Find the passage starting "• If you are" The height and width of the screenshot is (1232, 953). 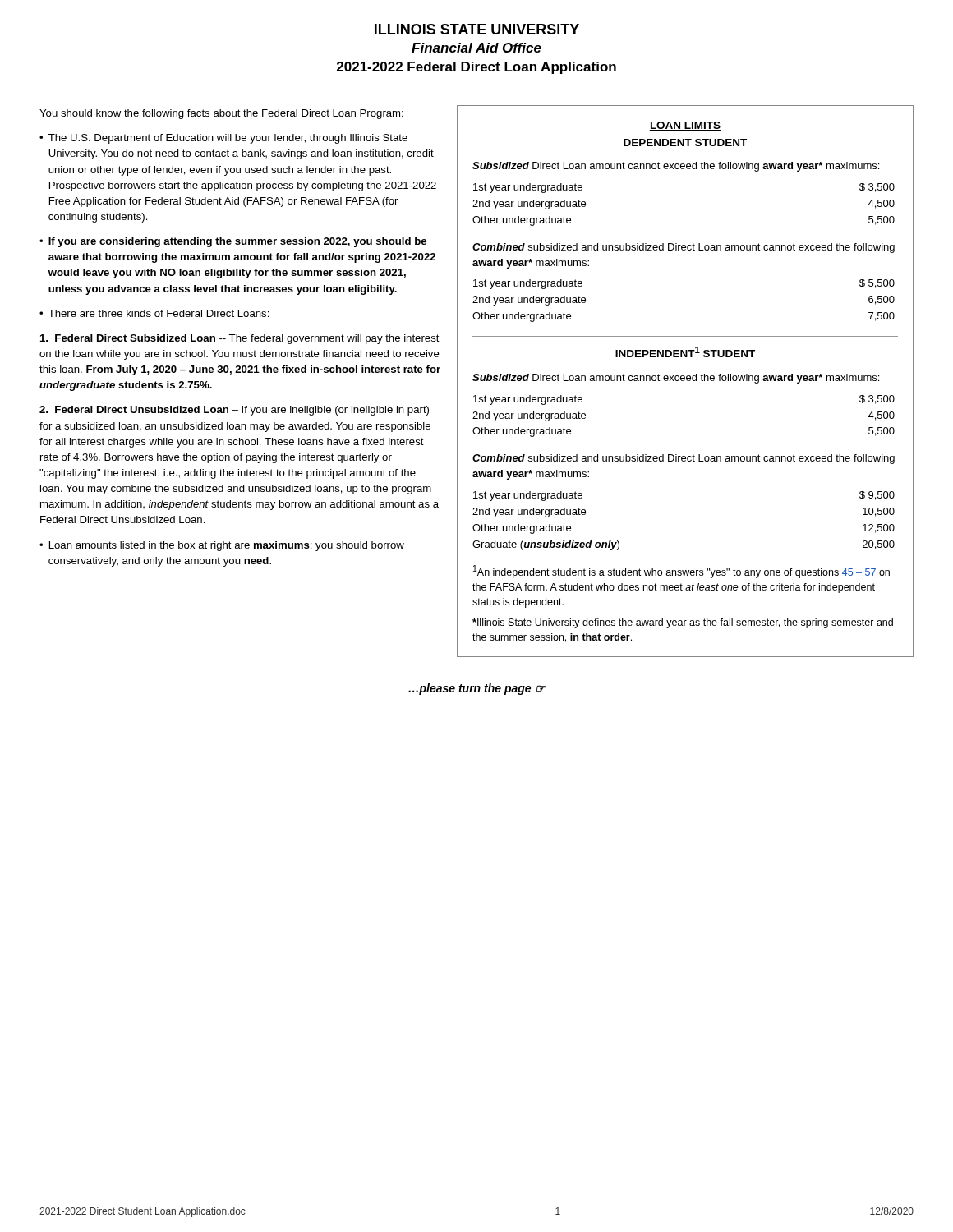(241, 265)
